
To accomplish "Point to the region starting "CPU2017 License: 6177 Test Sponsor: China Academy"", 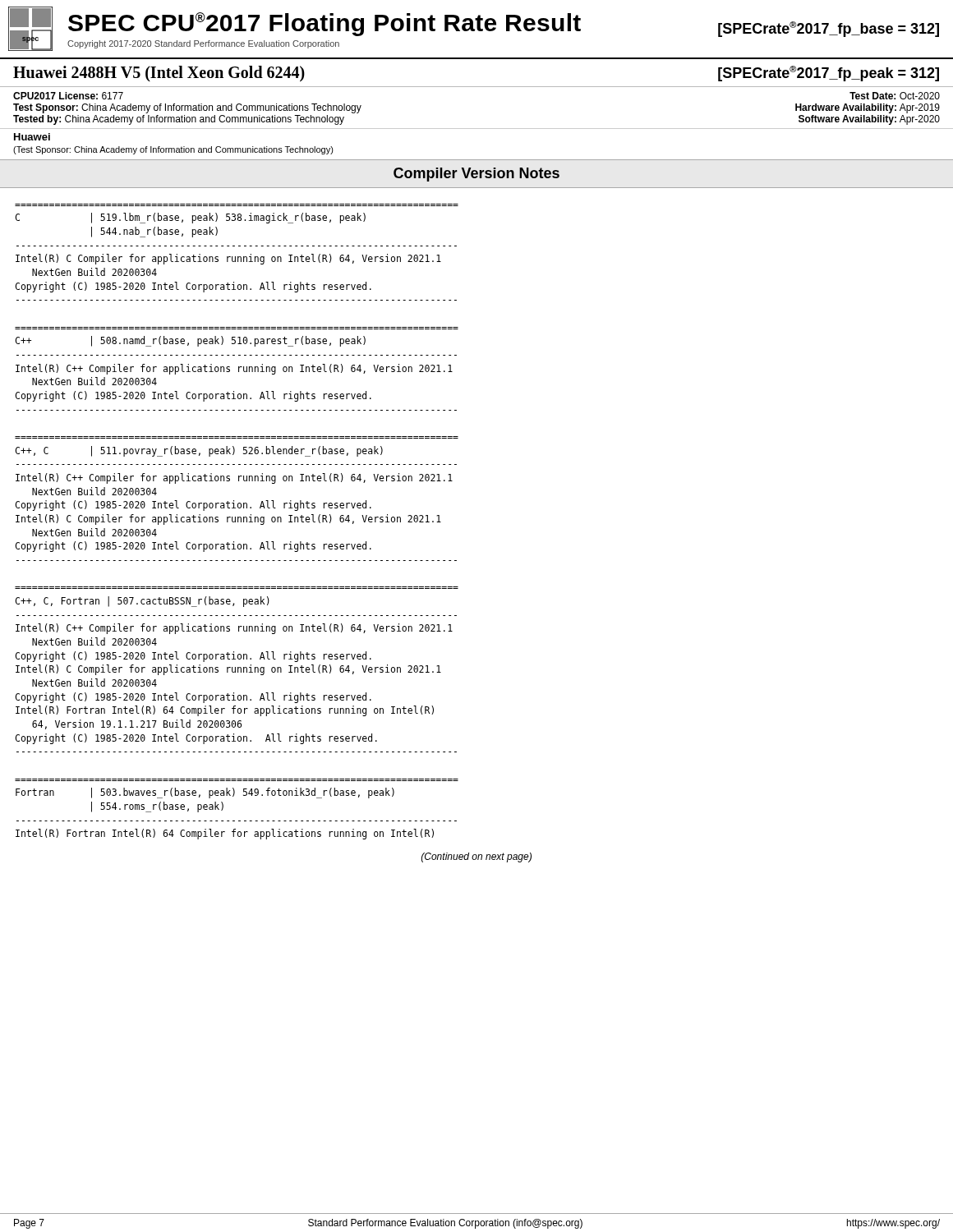I will [x=65, y=96].
